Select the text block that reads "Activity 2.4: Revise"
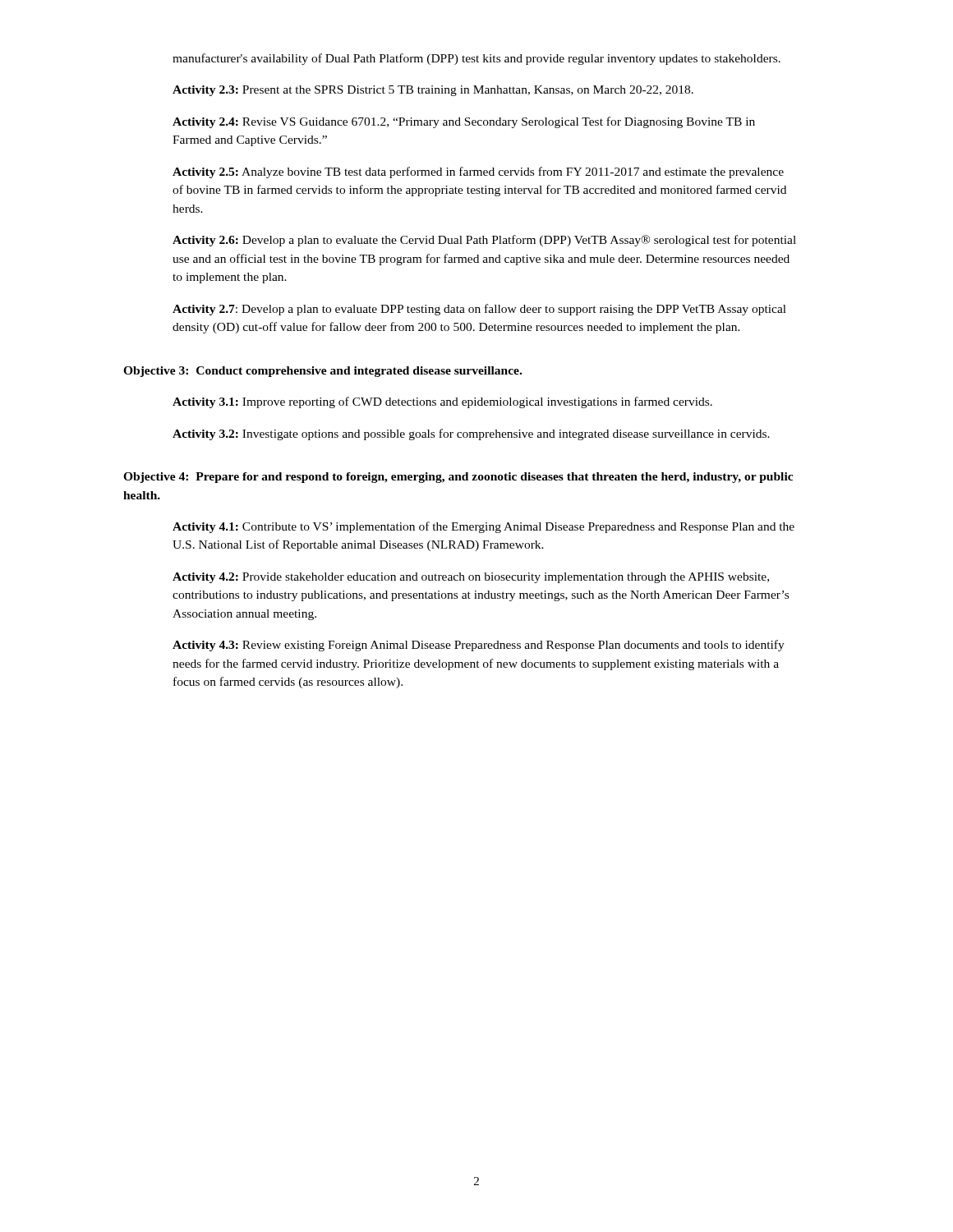Image resolution: width=953 pixels, height=1232 pixels. pyautogui.click(x=464, y=130)
